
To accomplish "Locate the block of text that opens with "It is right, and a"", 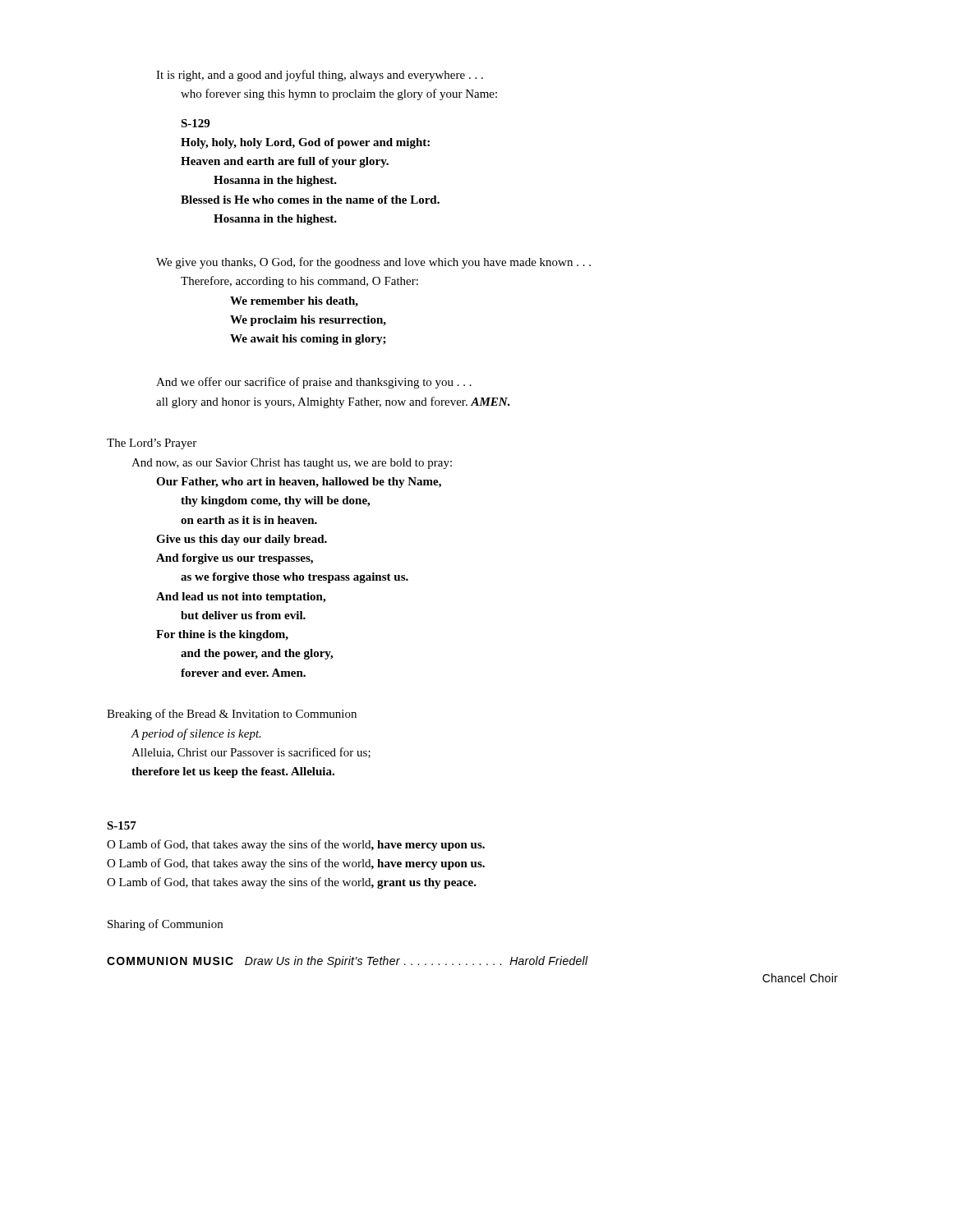I will pos(501,85).
